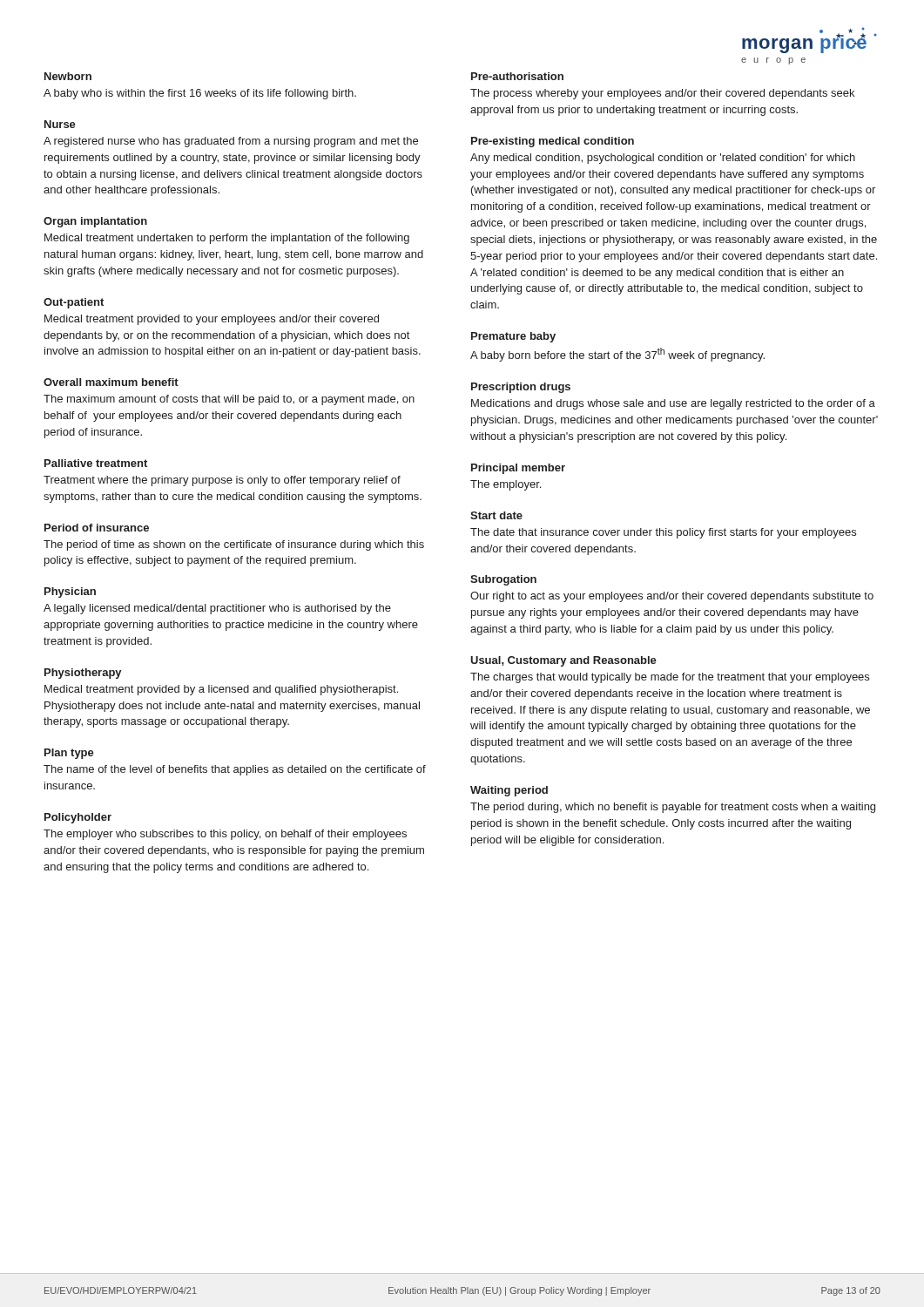Locate the text "Waiting period"
The width and height of the screenshot is (924, 1307).
click(509, 790)
